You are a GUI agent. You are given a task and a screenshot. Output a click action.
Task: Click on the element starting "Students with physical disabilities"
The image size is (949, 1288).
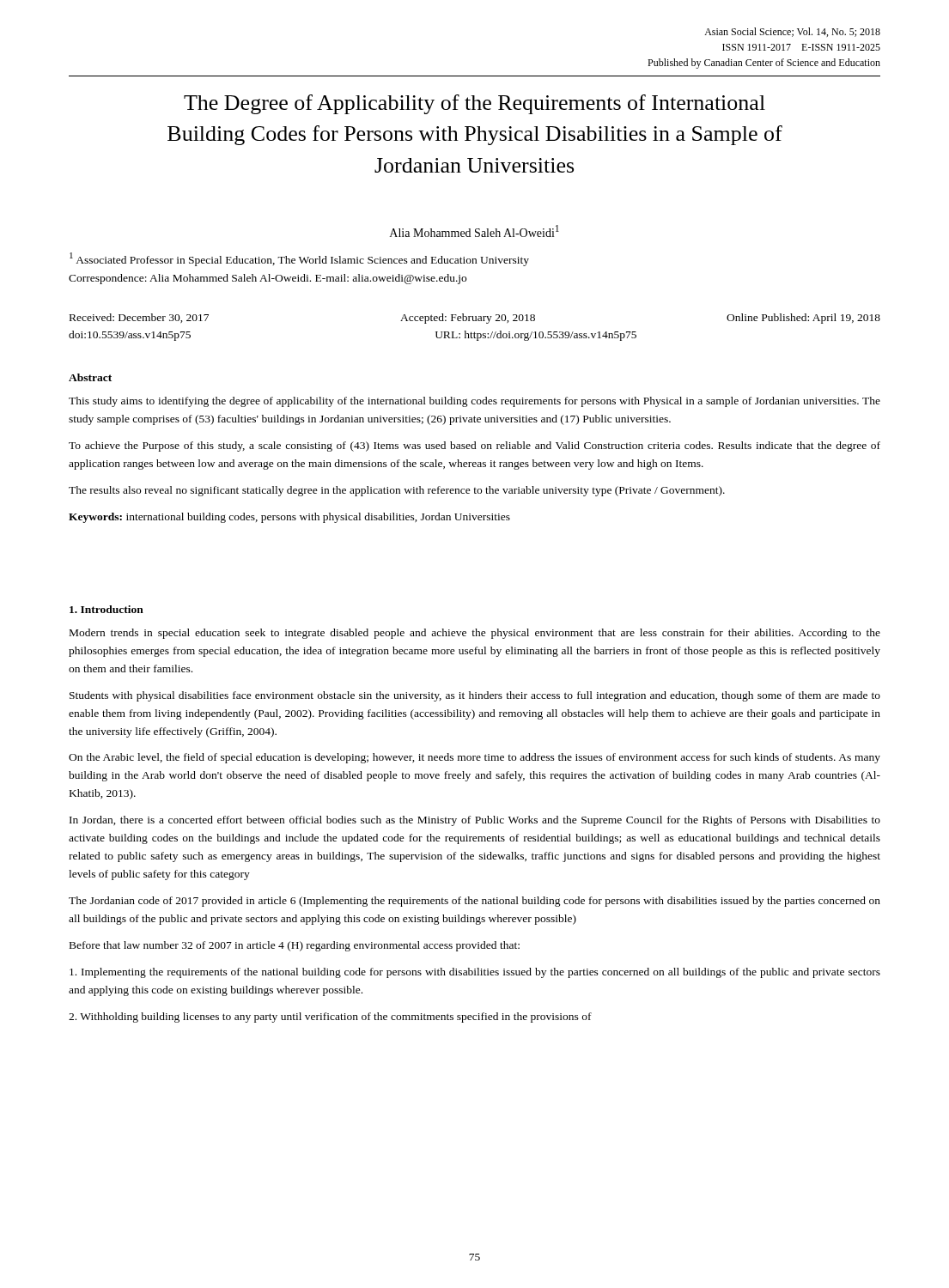[x=474, y=713]
